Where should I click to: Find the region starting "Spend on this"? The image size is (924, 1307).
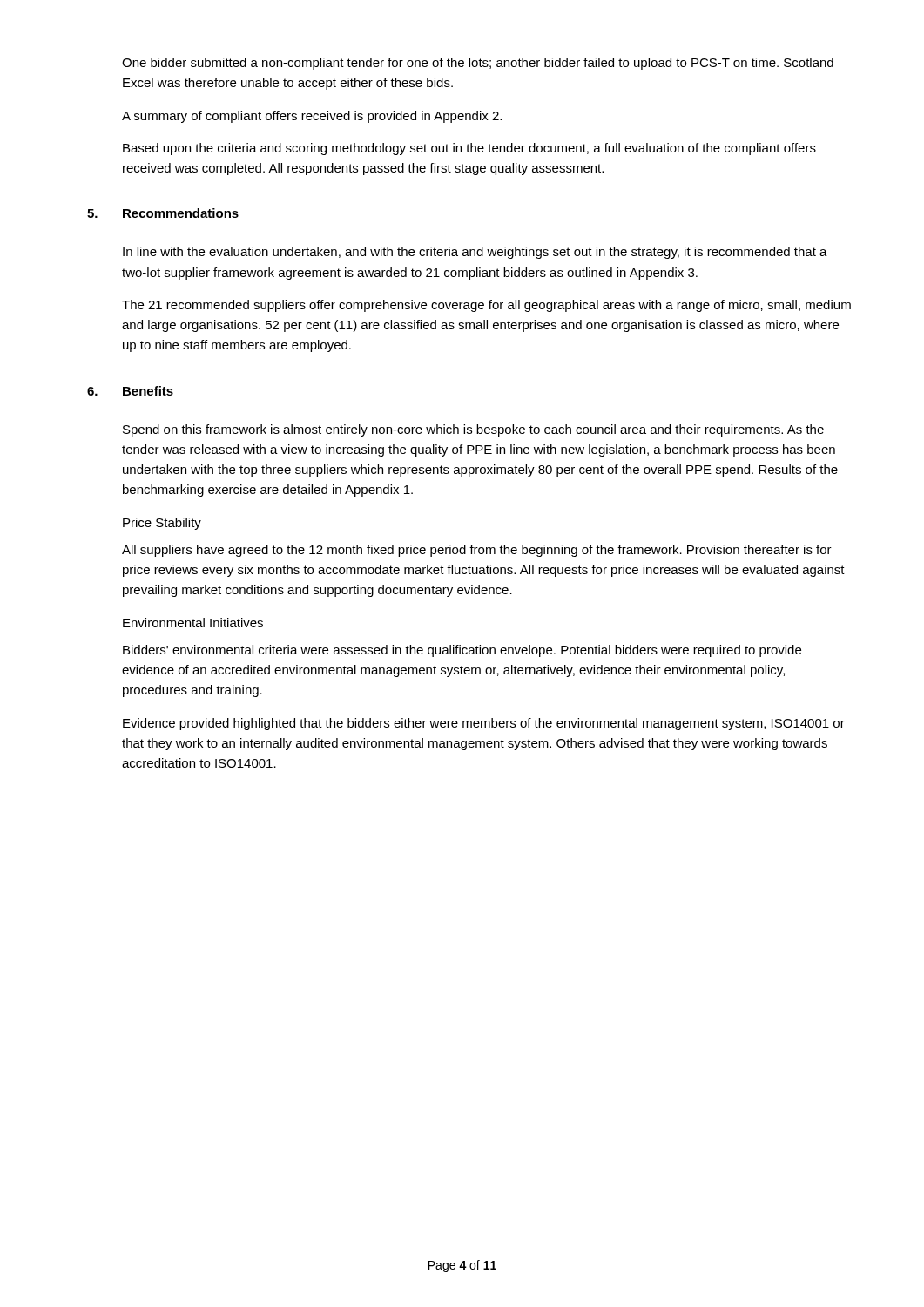[480, 459]
